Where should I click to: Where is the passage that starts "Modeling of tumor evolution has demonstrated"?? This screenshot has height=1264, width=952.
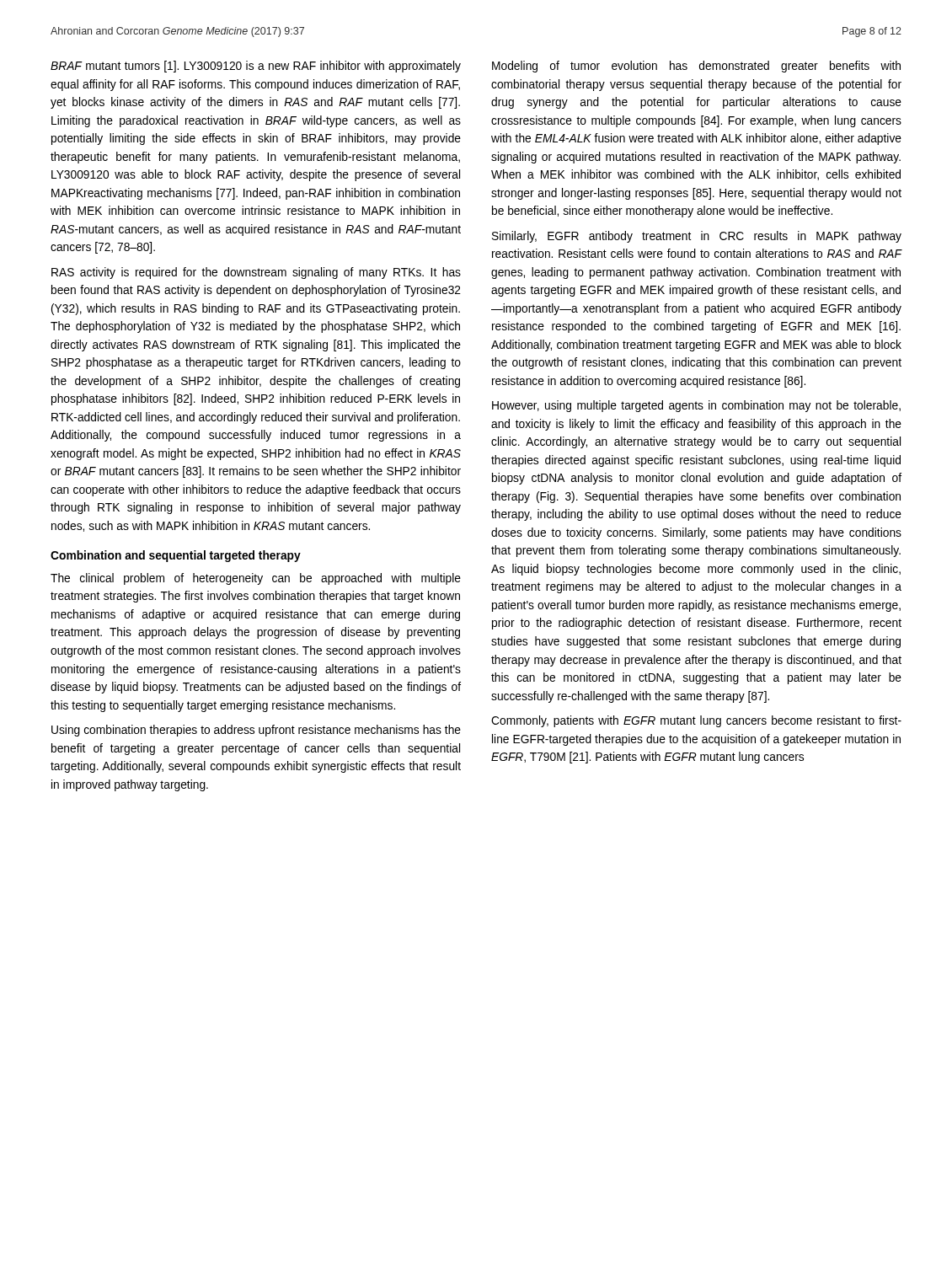click(x=696, y=139)
